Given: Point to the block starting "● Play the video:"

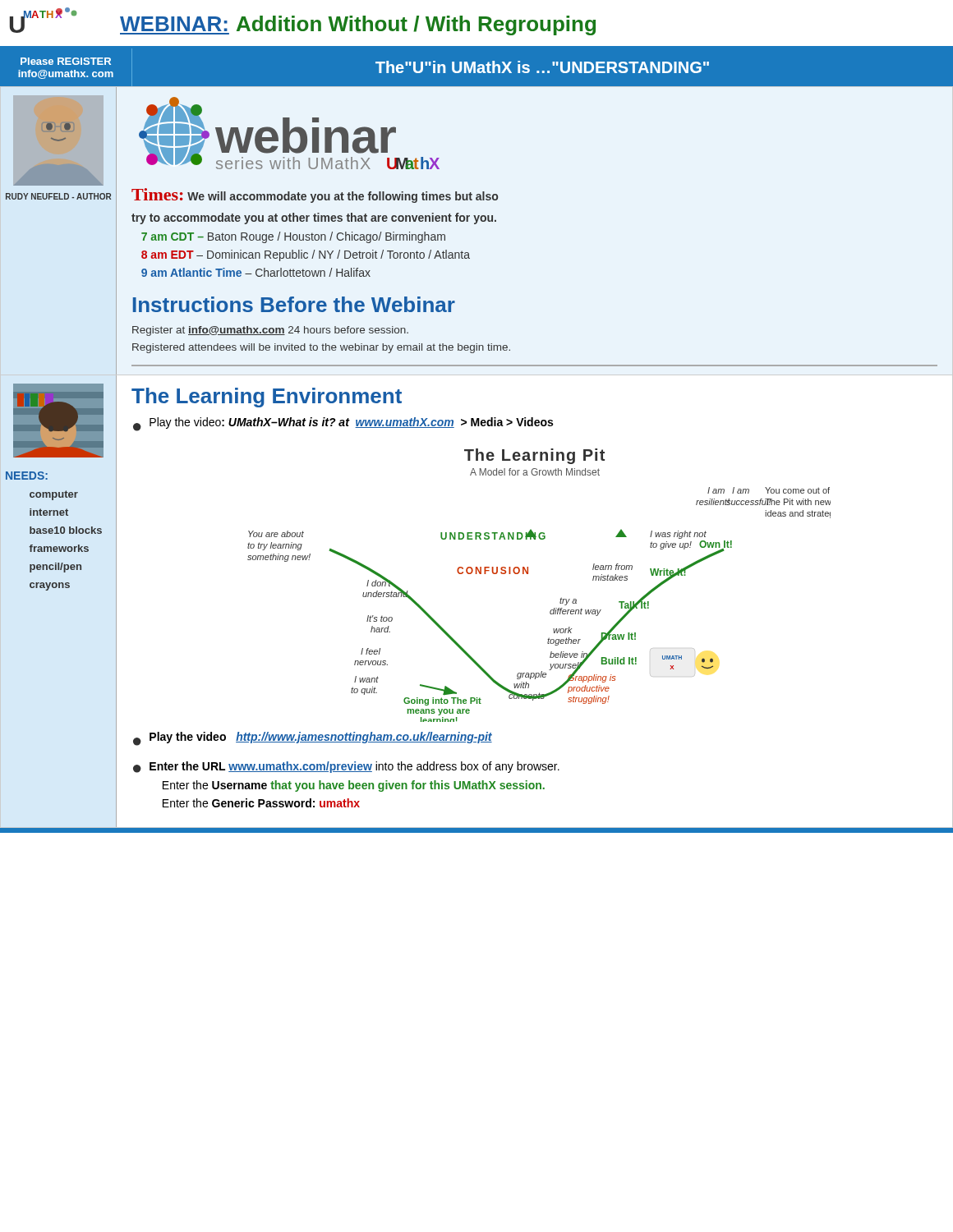Looking at the screenshot, I should tap(343, 426).
